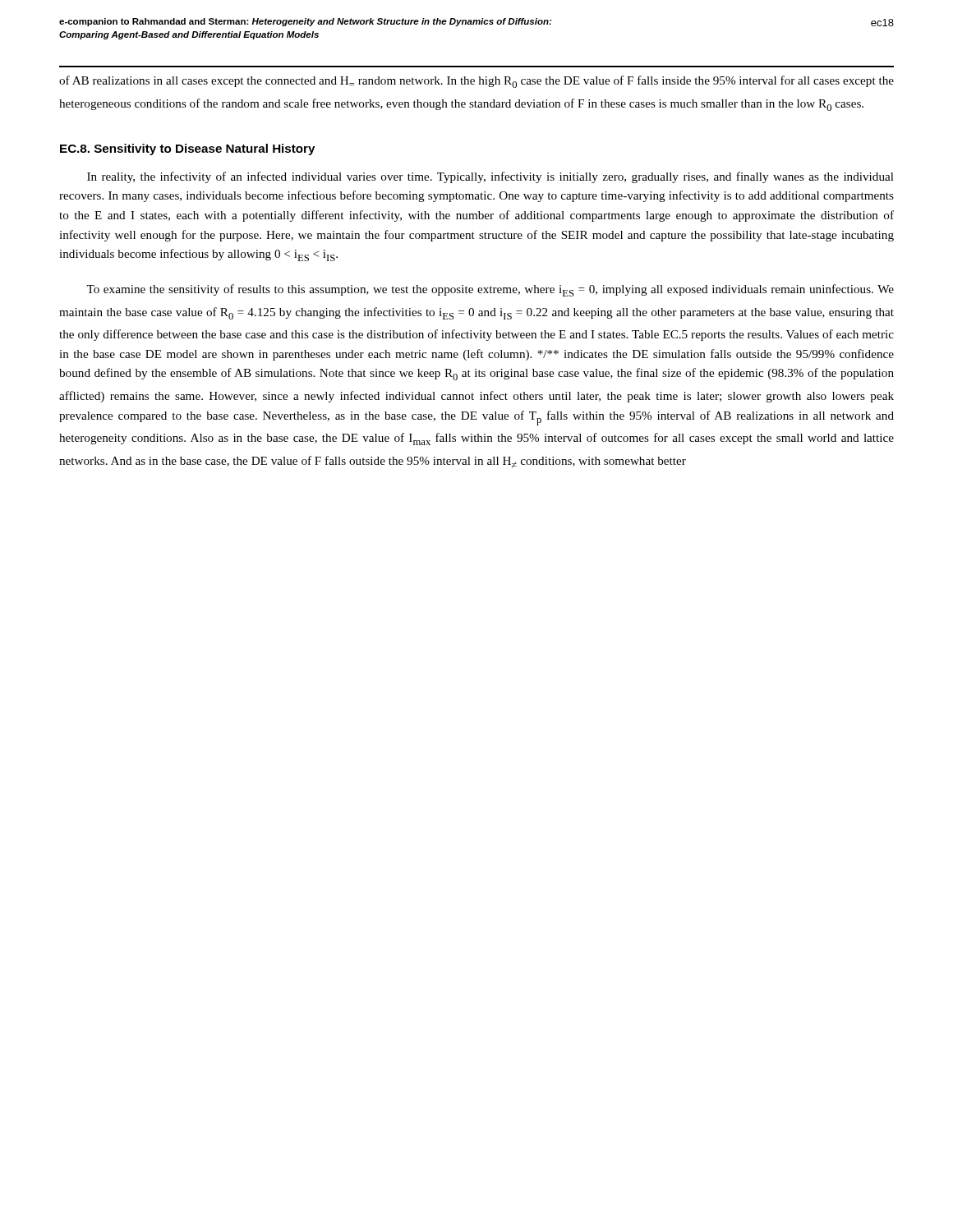The width and height of the screenshot is (953, 1232).
Task: Click on the text block that says "of AB realizations in all cases except"
Action: click(x=476, y=93)
